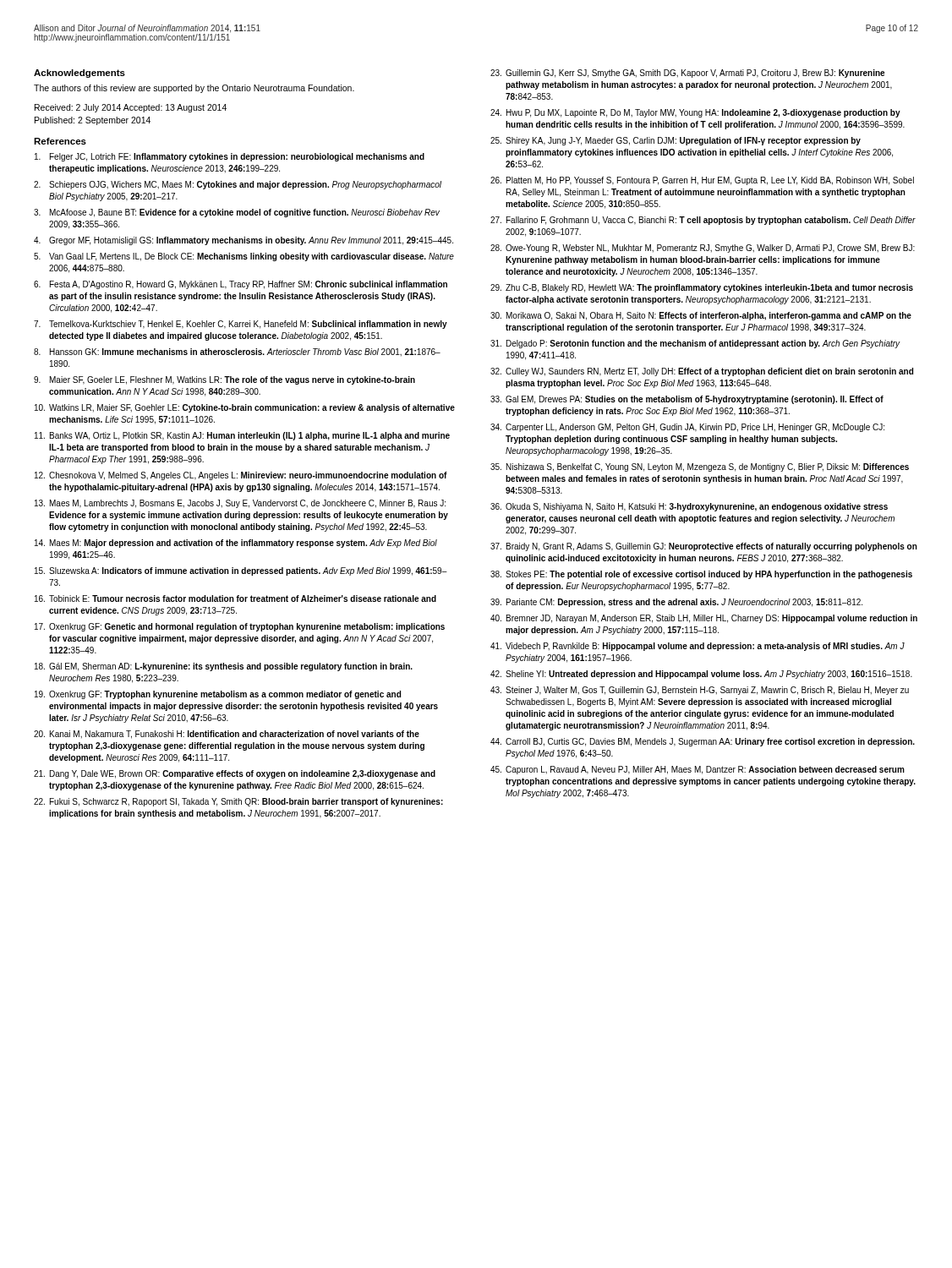Point to the region starting "28. Owe-Young R, Webster"
Screen dimensions: 1268x952
[x=704, y=260]
